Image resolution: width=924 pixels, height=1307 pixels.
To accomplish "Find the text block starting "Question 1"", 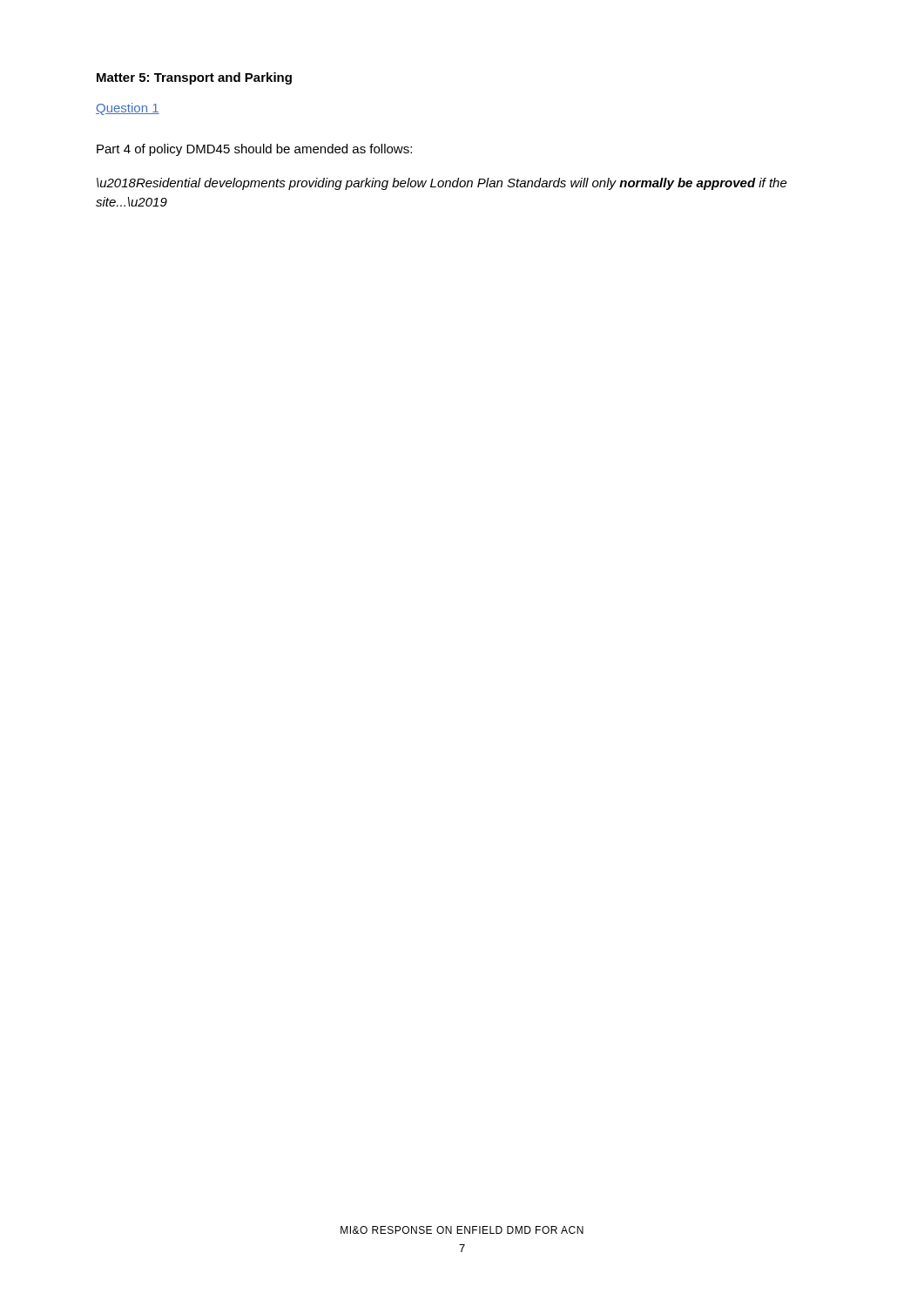I will click(127, 108).
